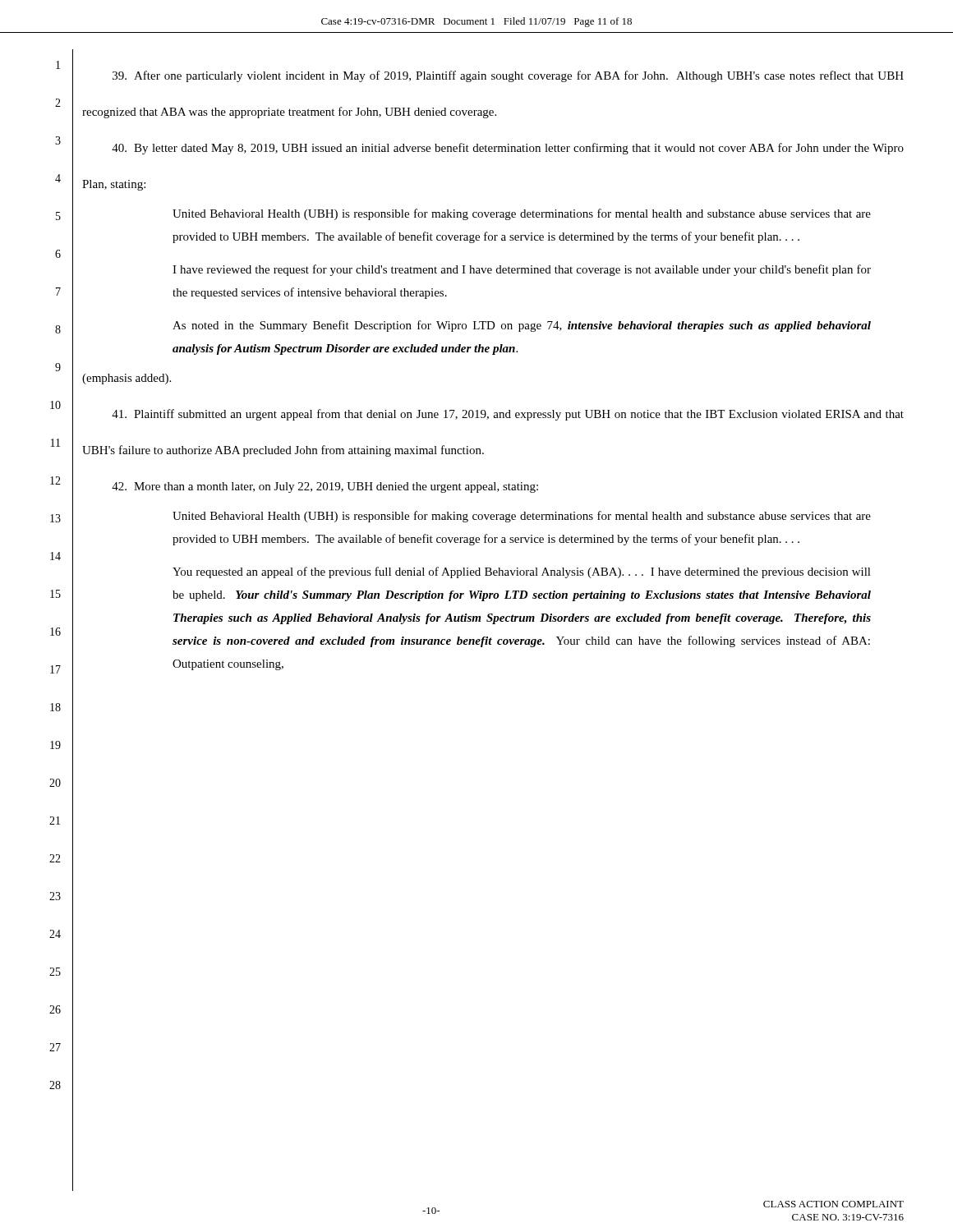Select the text block starting "(emphasis added)."
The image size is (953, 1232).
127,378
